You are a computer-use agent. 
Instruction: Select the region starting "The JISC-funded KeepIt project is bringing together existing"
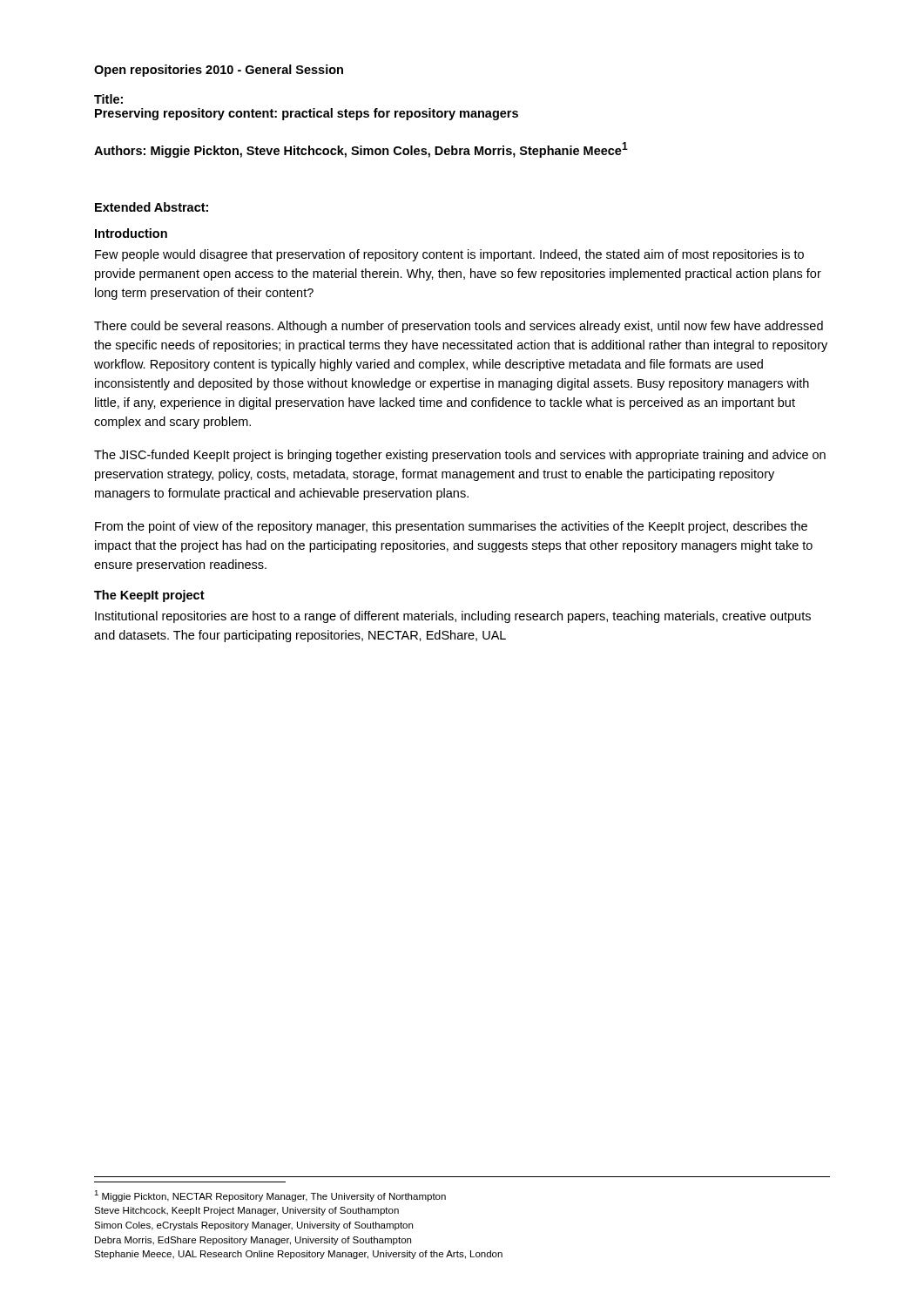click(460, 474)
